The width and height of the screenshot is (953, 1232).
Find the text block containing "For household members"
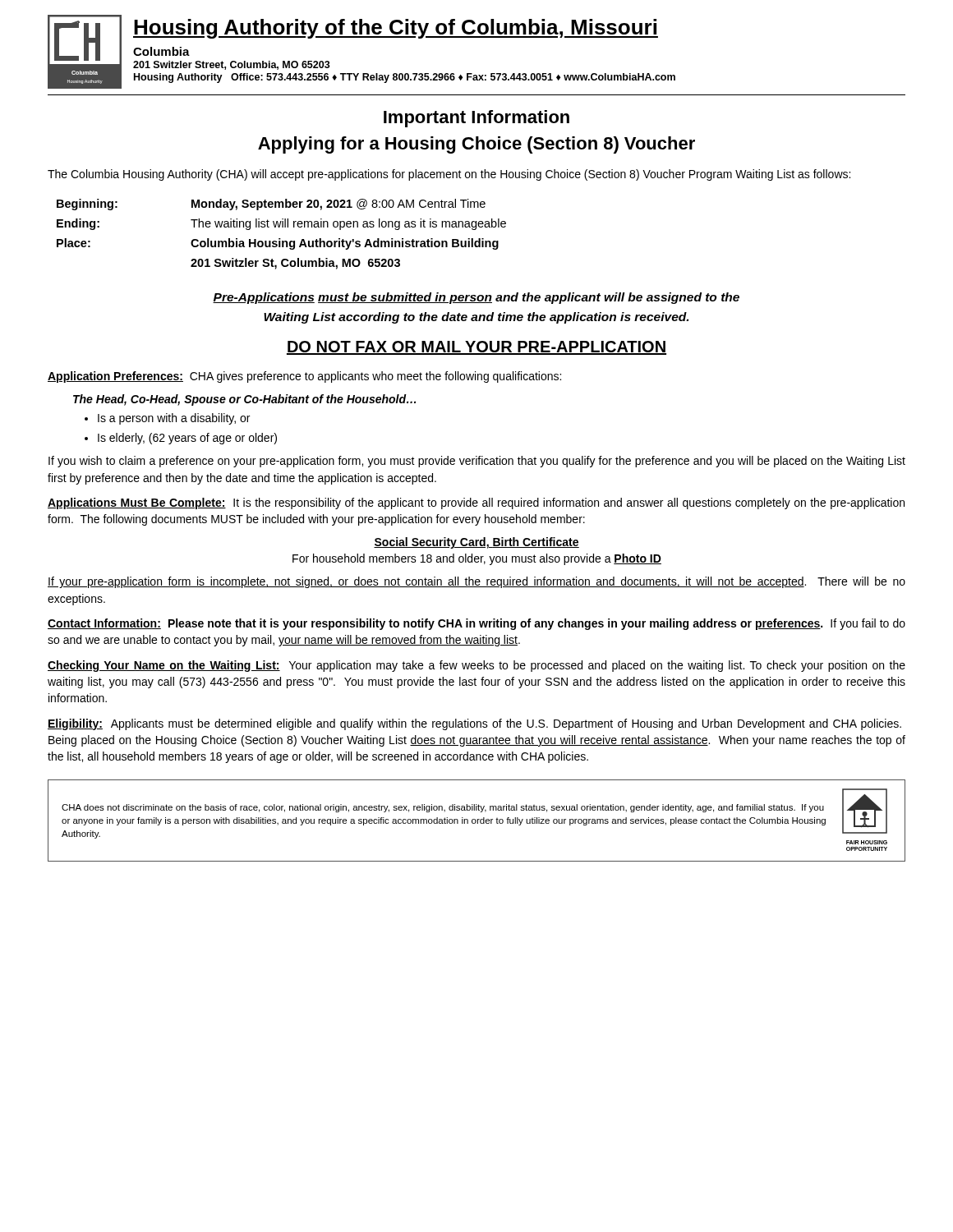click(x=476, y=559)
